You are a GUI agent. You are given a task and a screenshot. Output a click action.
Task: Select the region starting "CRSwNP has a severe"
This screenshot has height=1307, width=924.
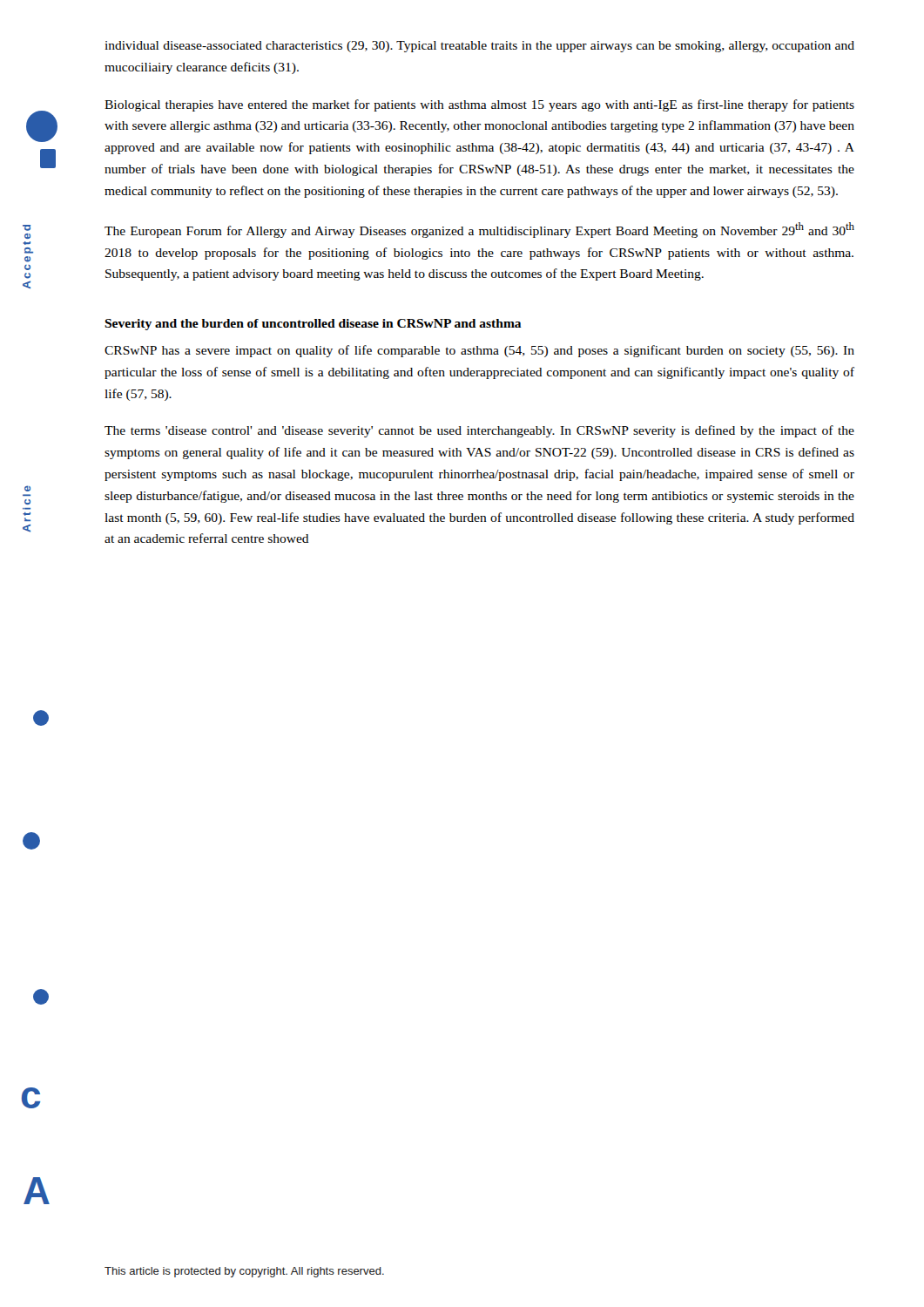click(x=479, y=371)
